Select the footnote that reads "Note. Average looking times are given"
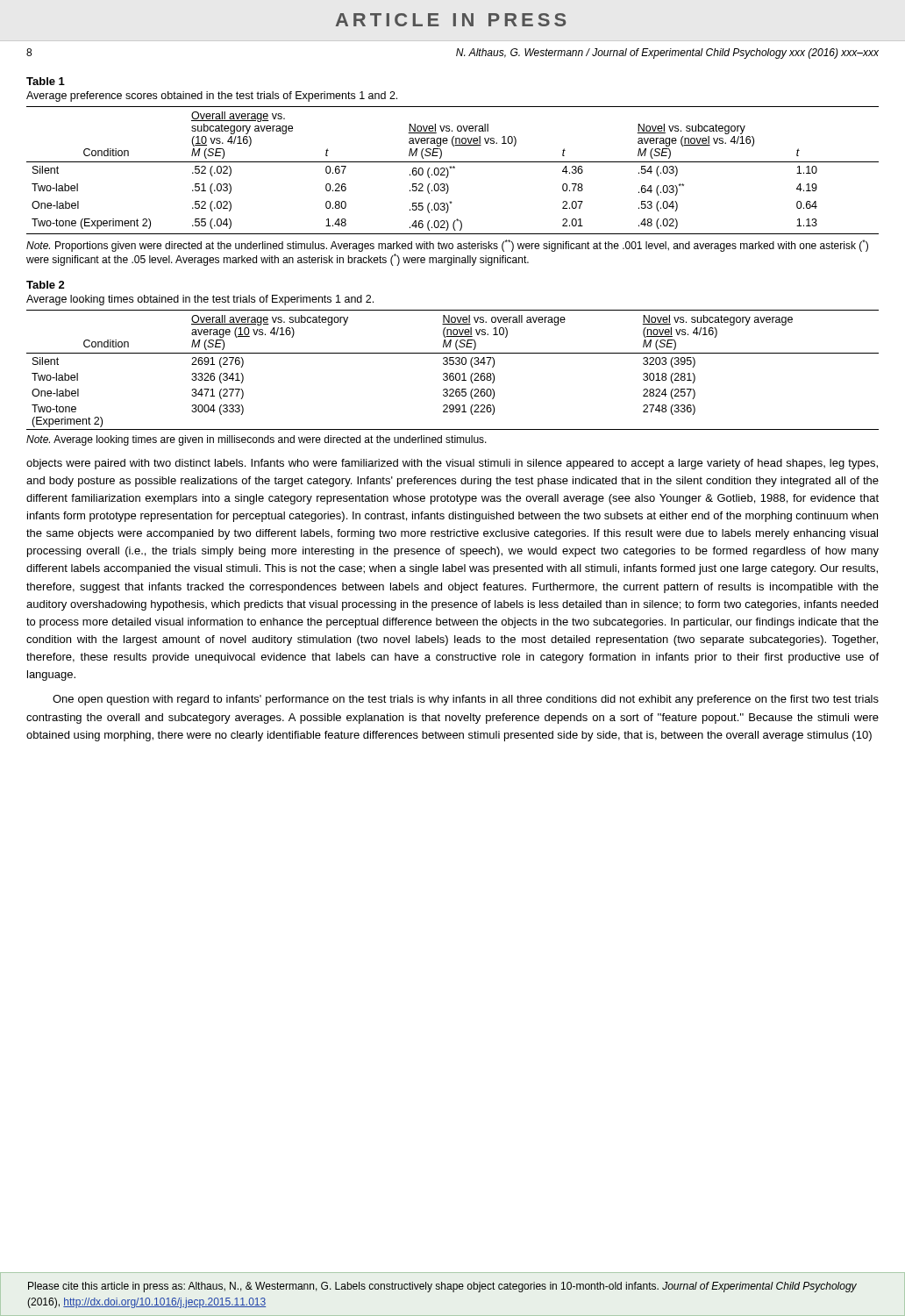905x1316 pixels. point(257,439)
